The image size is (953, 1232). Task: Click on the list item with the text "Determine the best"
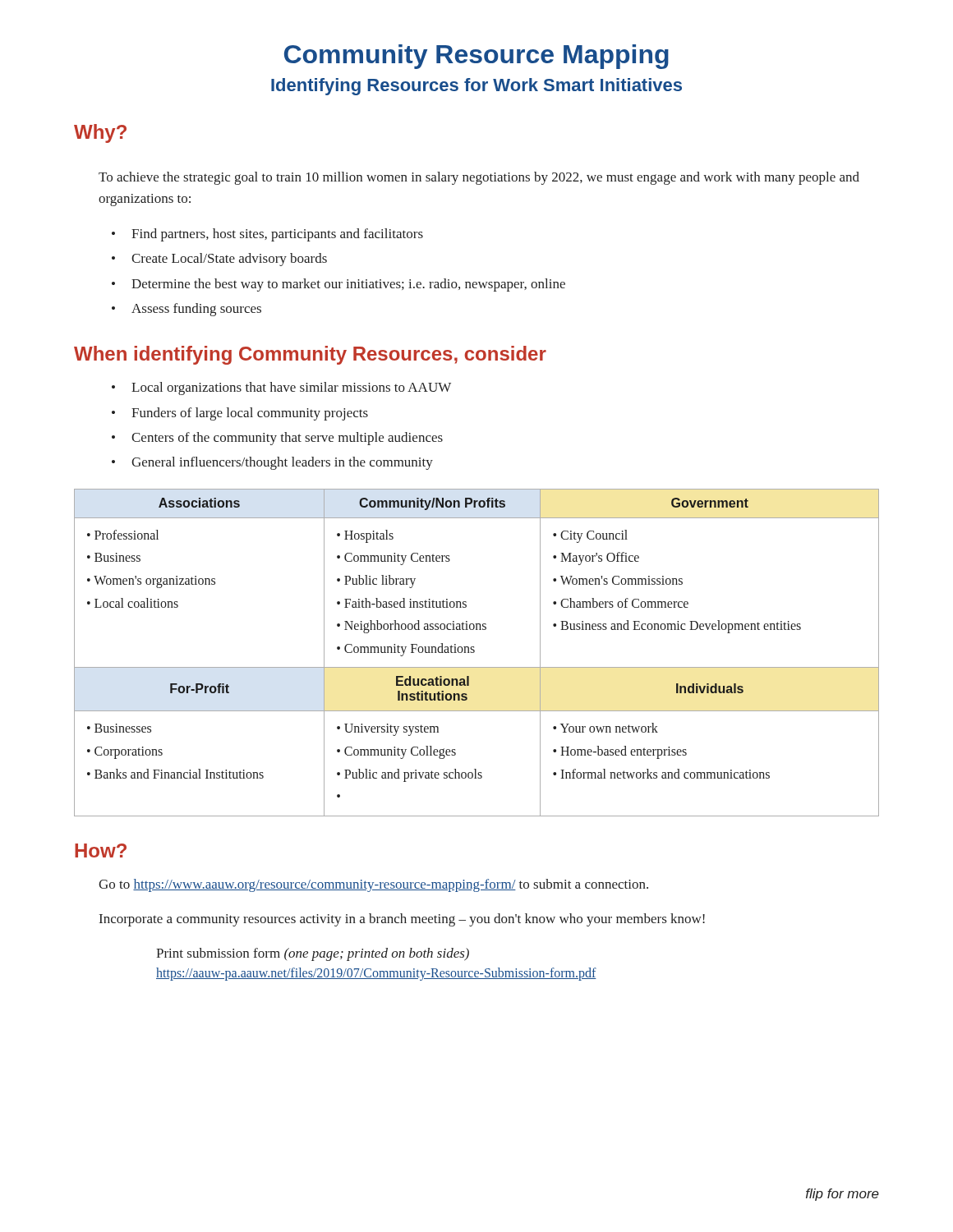point(349,284)
